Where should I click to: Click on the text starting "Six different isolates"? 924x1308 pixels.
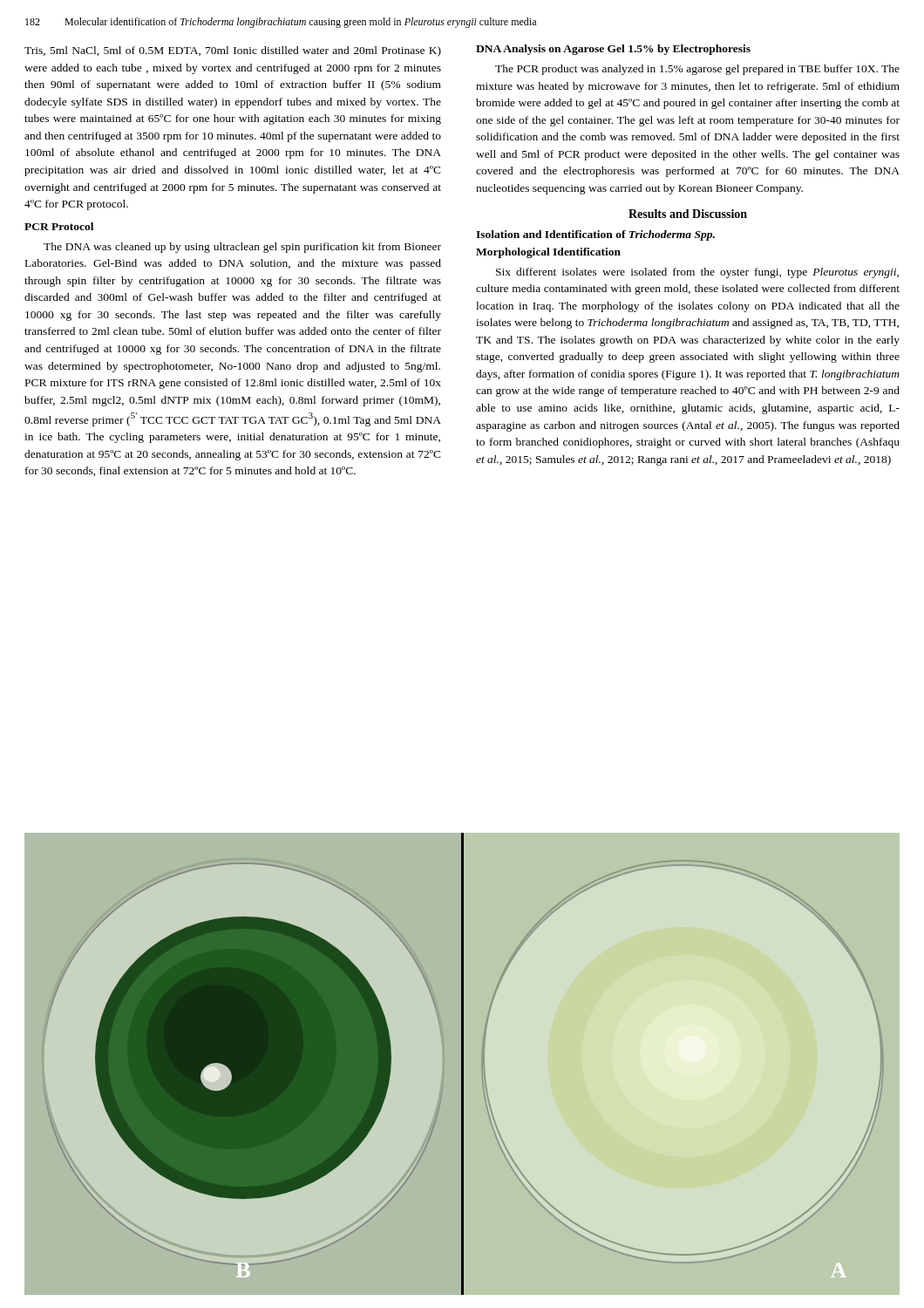[688, 365]
